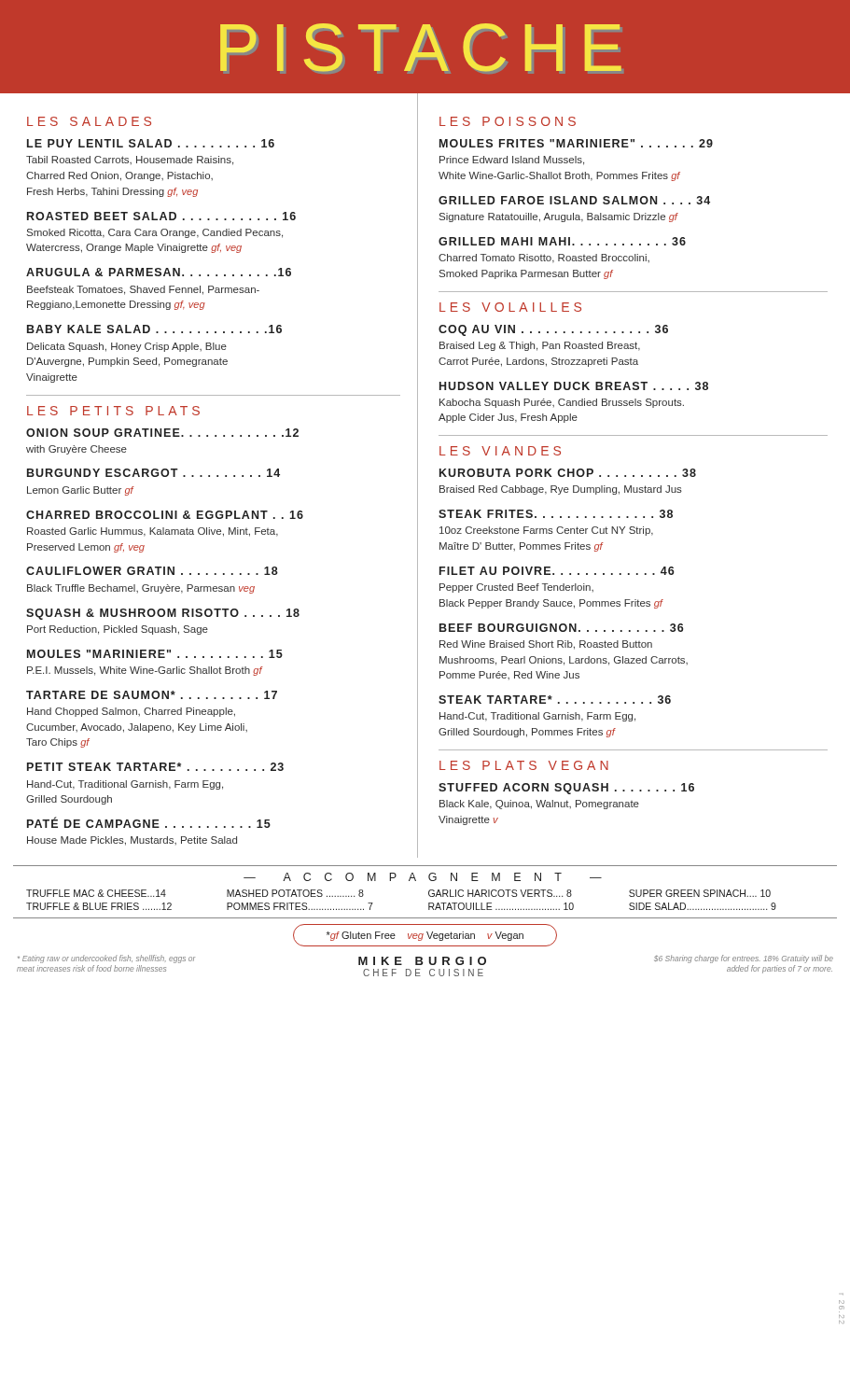Navigate to the element starting "PATÉ DE CAMPAGNE . . . ."
This screenshot has width=850, height=1400.
click(x=213, y=832)
